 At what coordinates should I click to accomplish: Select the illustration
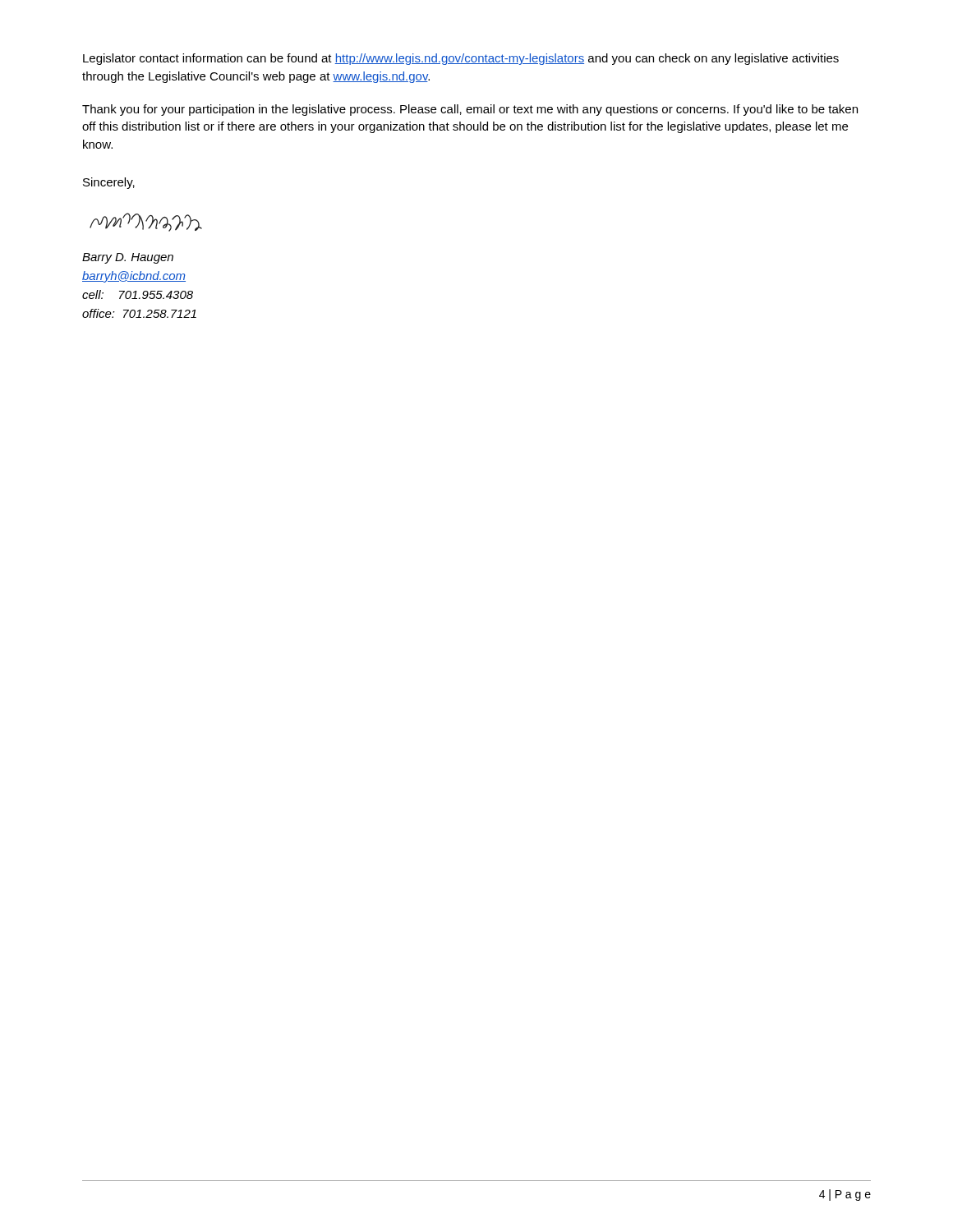coord(476,220)
